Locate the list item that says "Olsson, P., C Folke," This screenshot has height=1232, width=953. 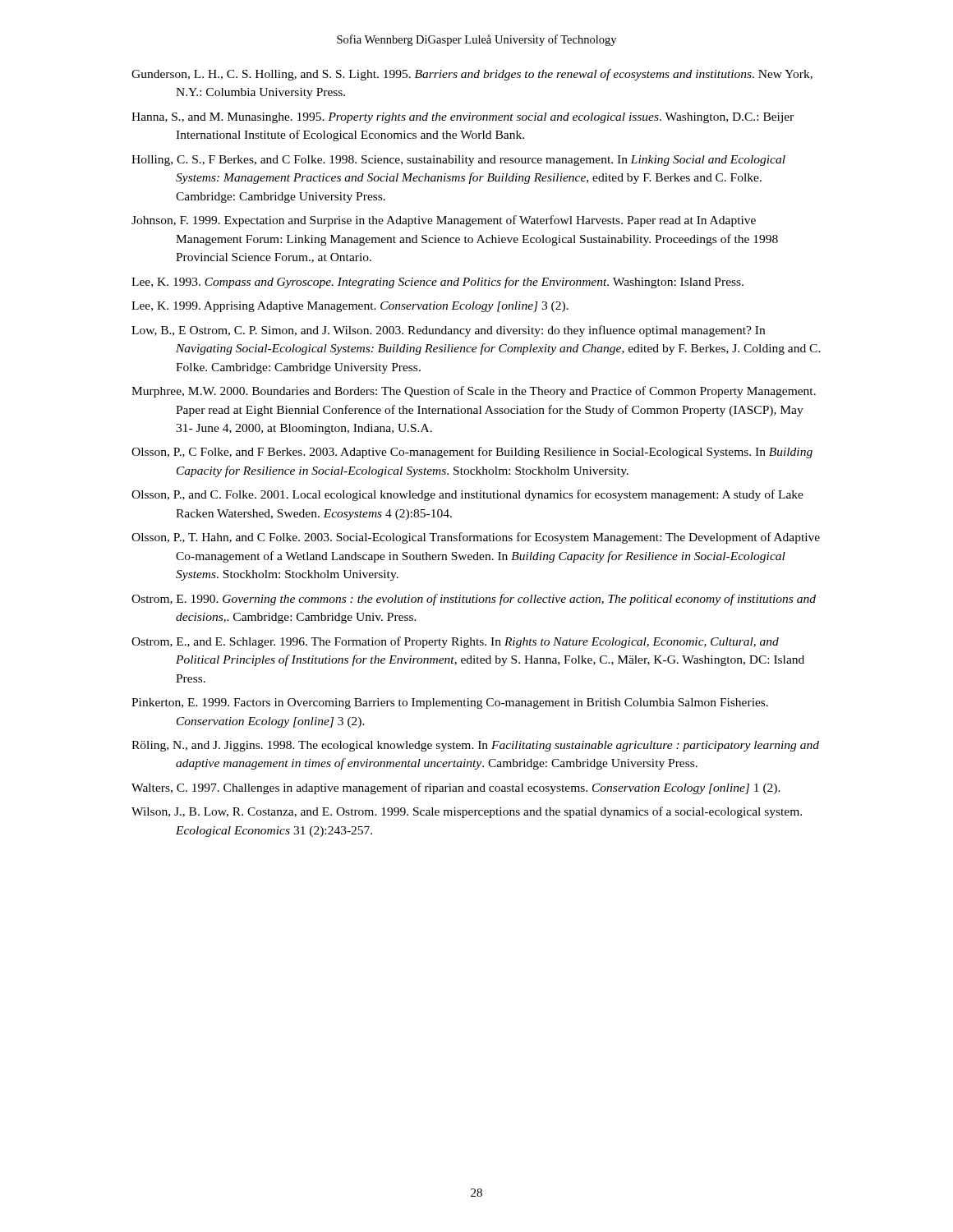click(472, 461)
